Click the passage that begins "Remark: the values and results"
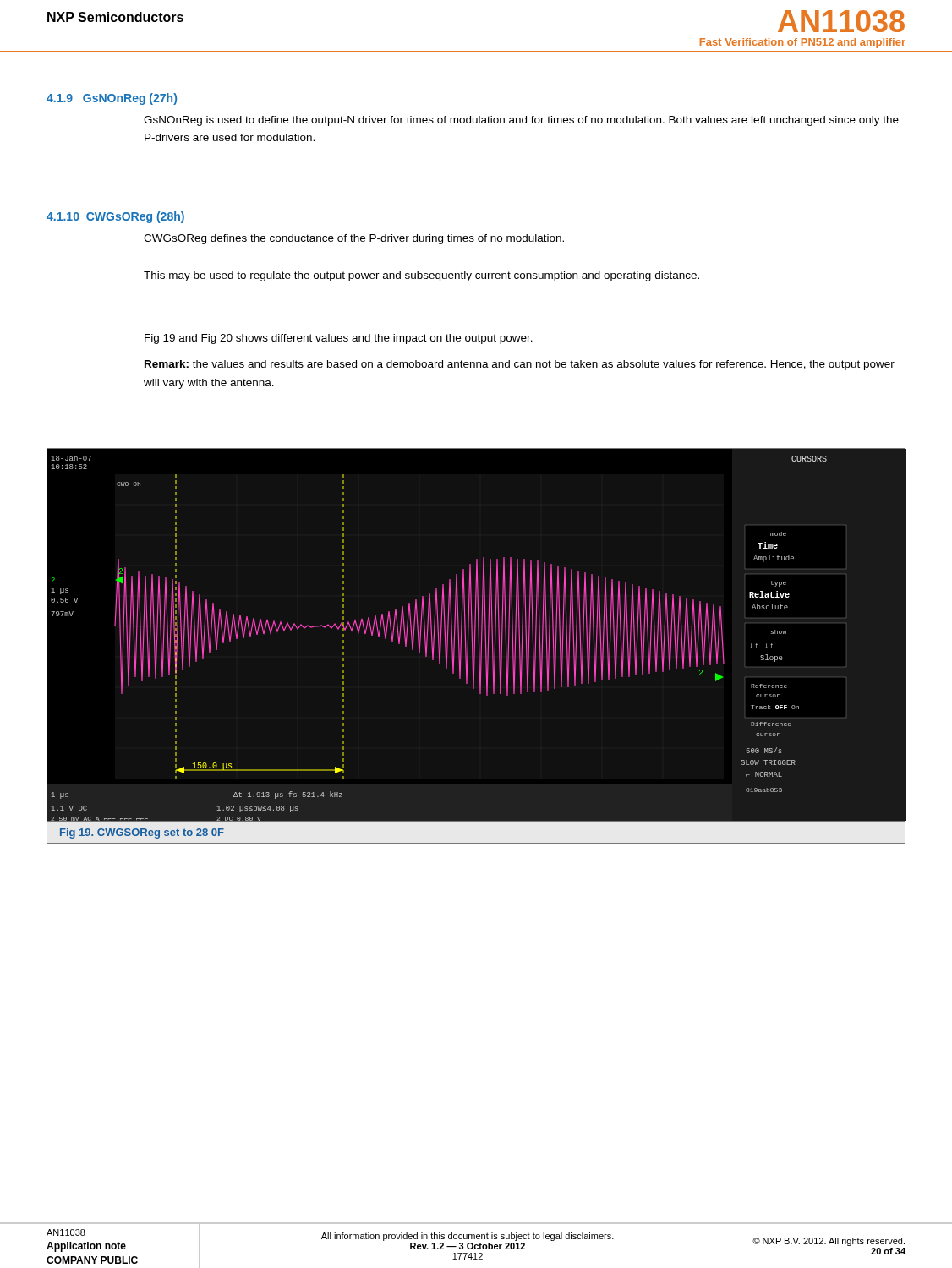The image size is (952, 1268). click(519, 373)
